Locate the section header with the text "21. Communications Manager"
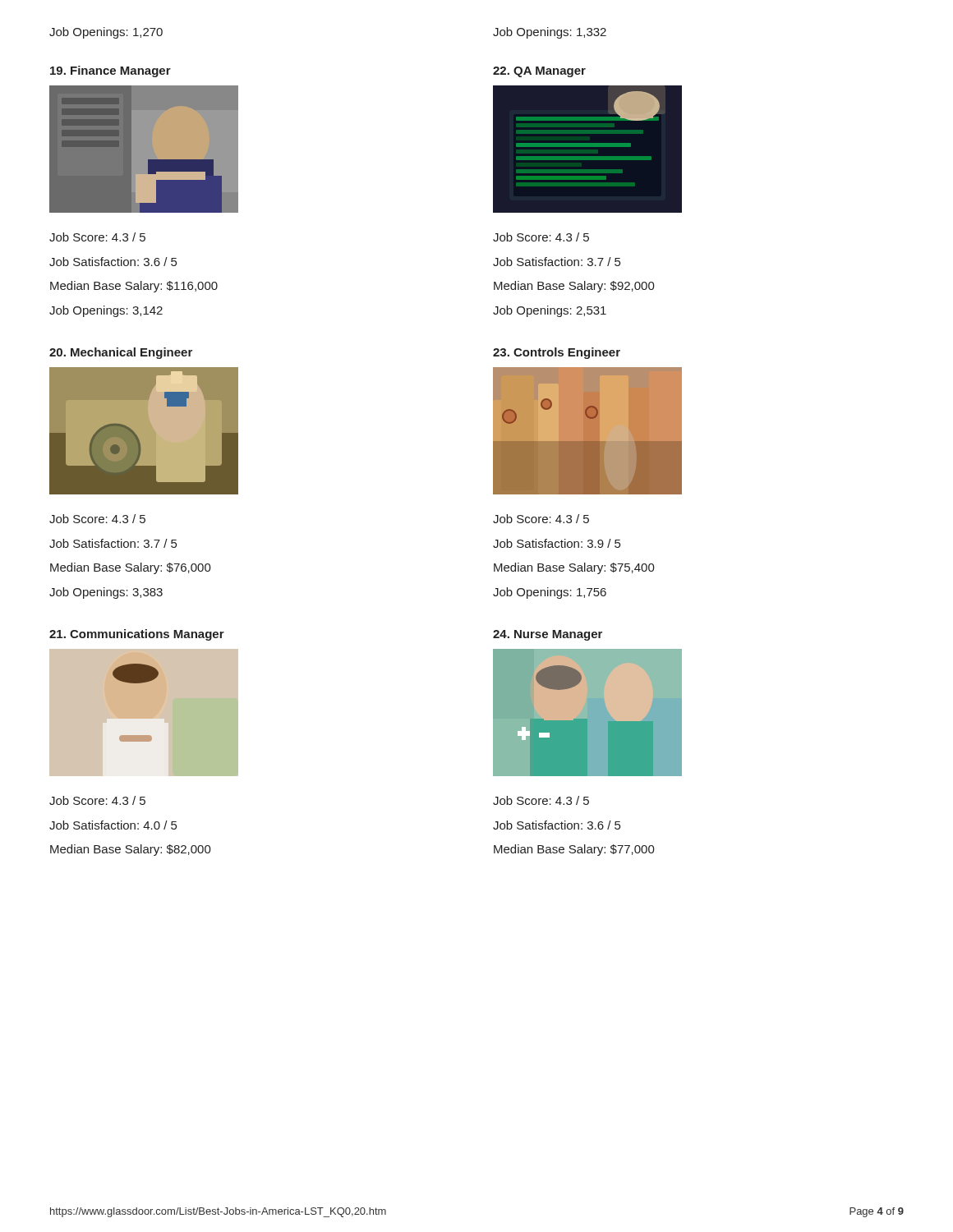The width and height of the screenshot is (953, 1232). [137, 634]
